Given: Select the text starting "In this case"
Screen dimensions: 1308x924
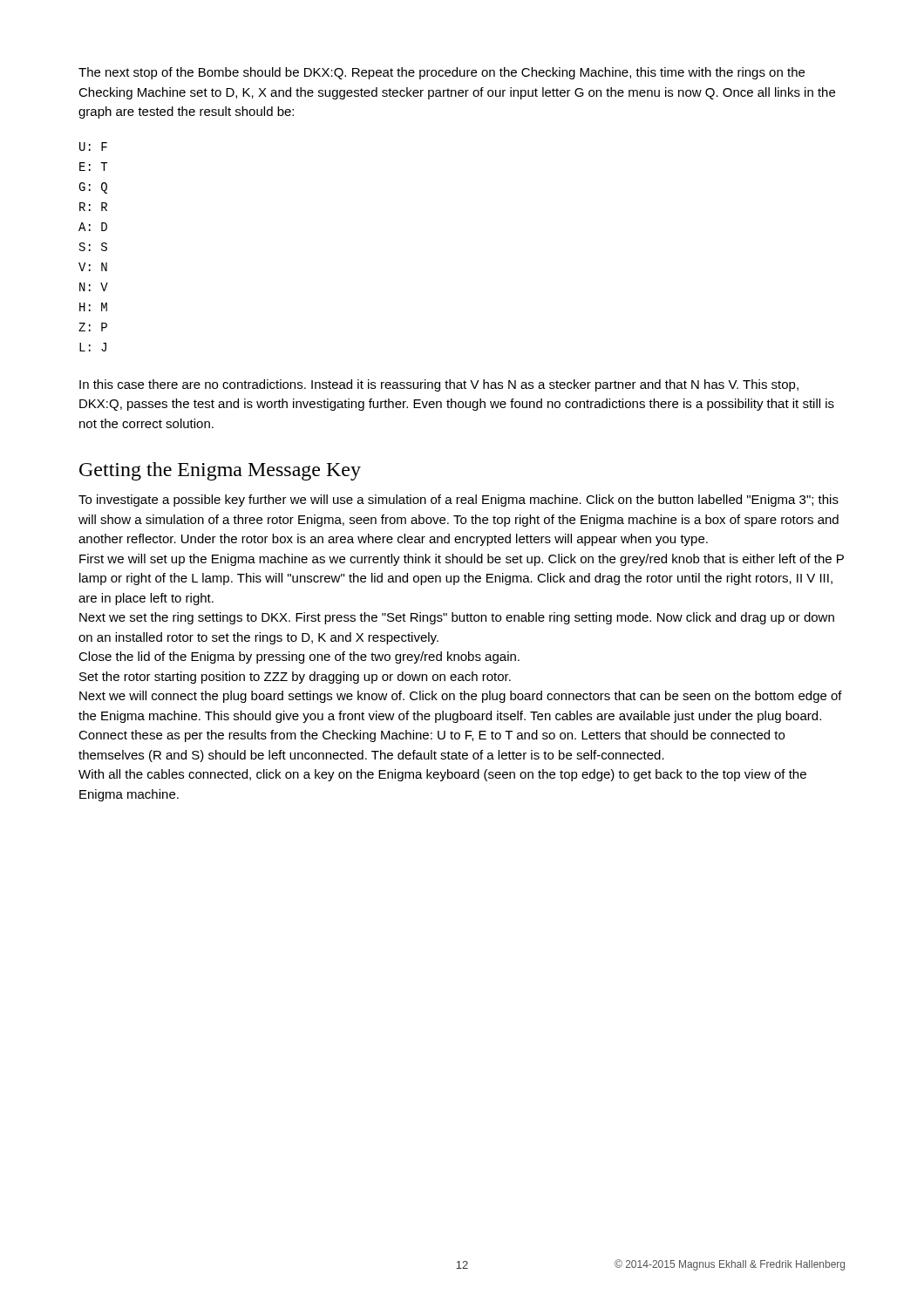Looking at the screenshot, I should click(x=456, y=403).
